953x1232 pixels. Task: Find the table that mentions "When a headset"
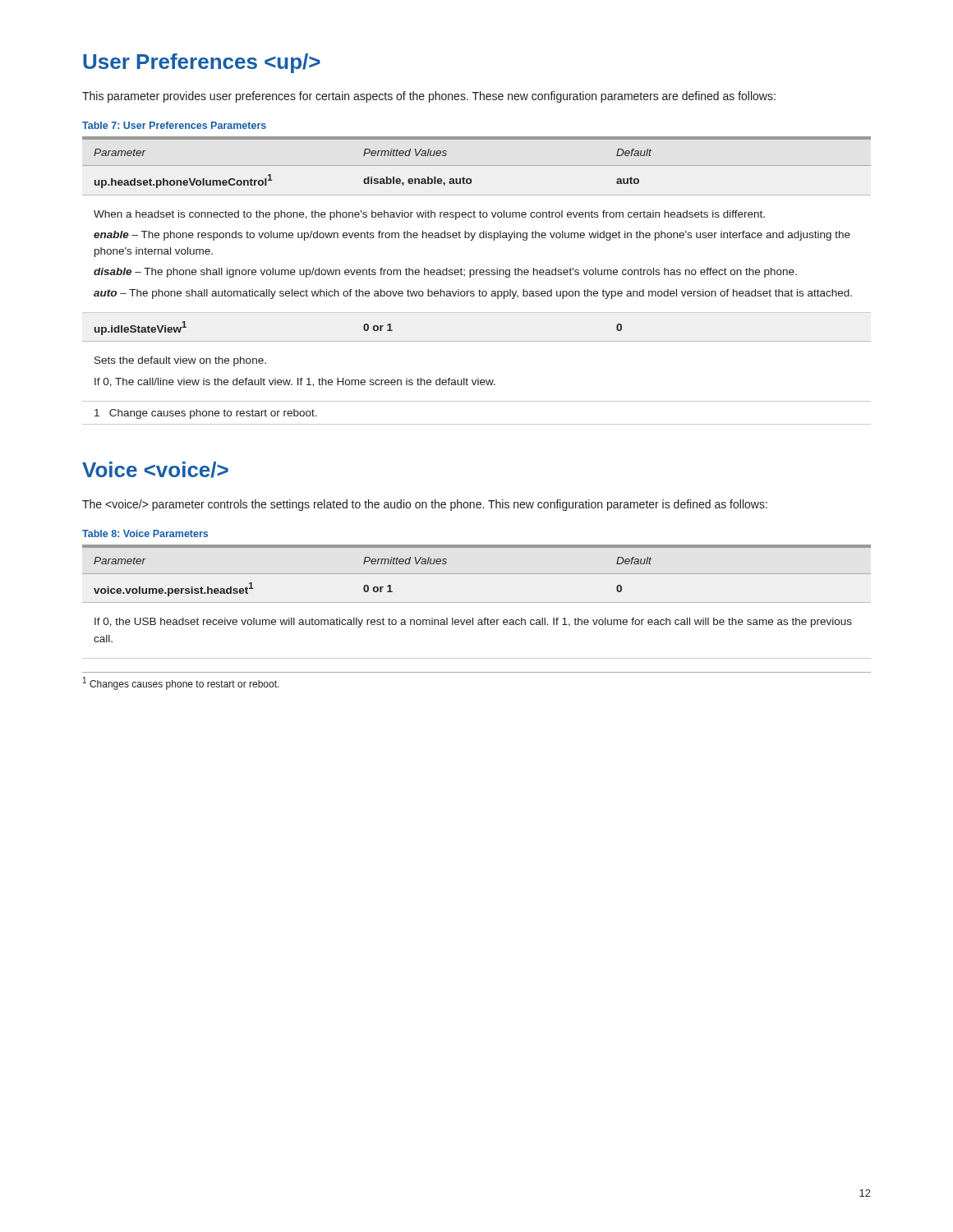(x=476, y=280)
